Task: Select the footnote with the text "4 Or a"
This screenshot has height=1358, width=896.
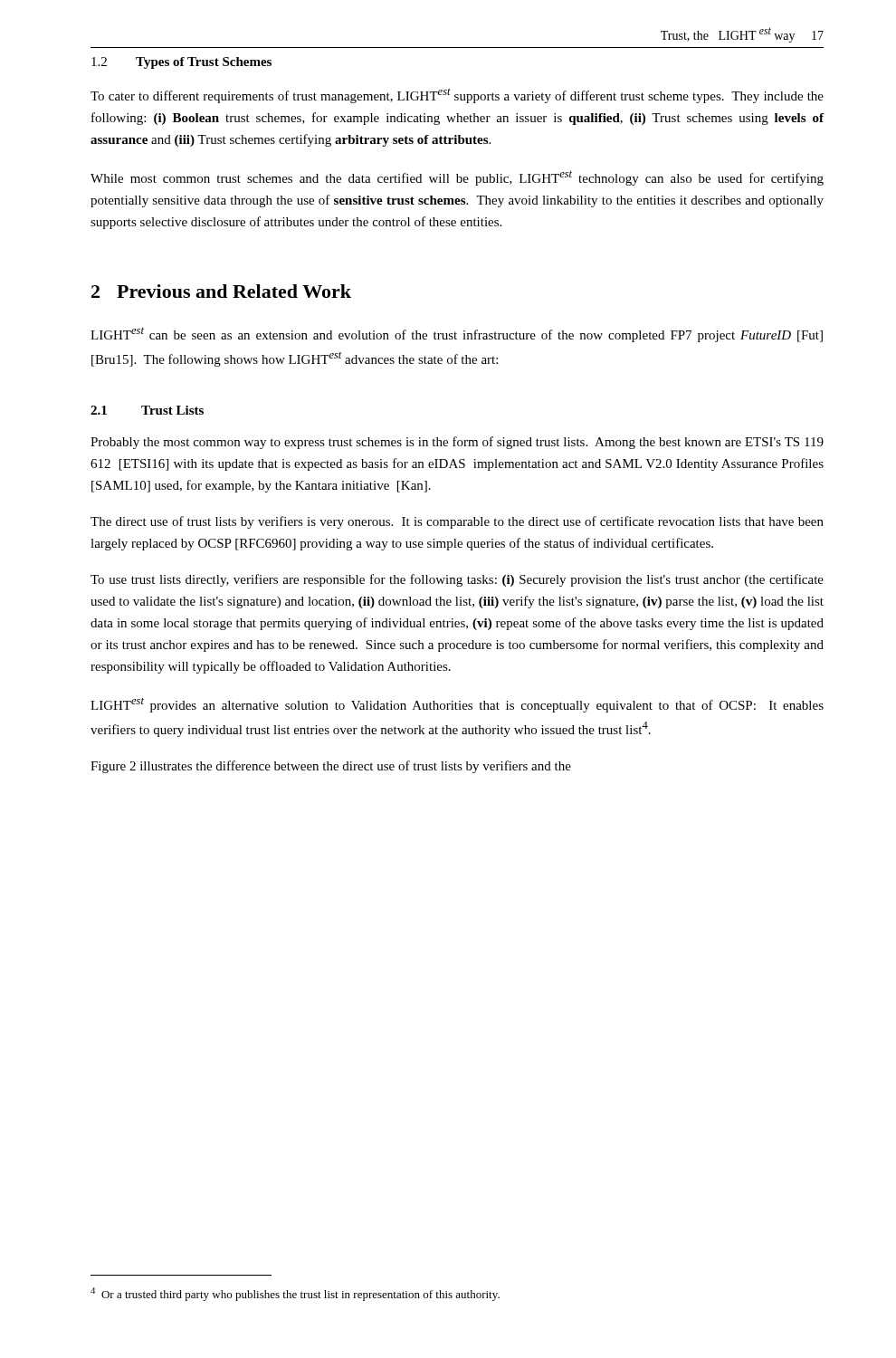Action: 295,1293
